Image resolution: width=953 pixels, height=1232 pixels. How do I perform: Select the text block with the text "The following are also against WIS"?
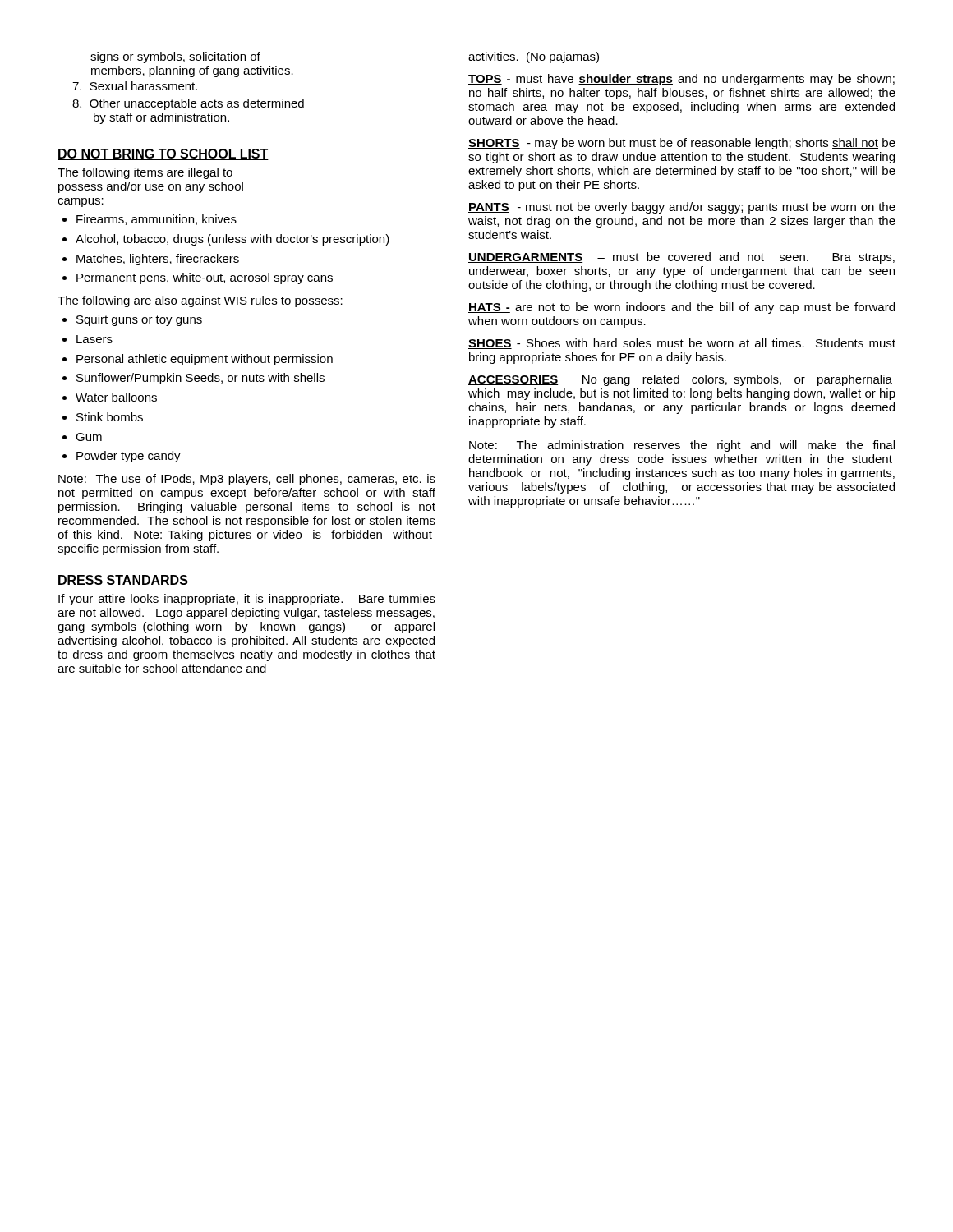(x=200, y=300)
